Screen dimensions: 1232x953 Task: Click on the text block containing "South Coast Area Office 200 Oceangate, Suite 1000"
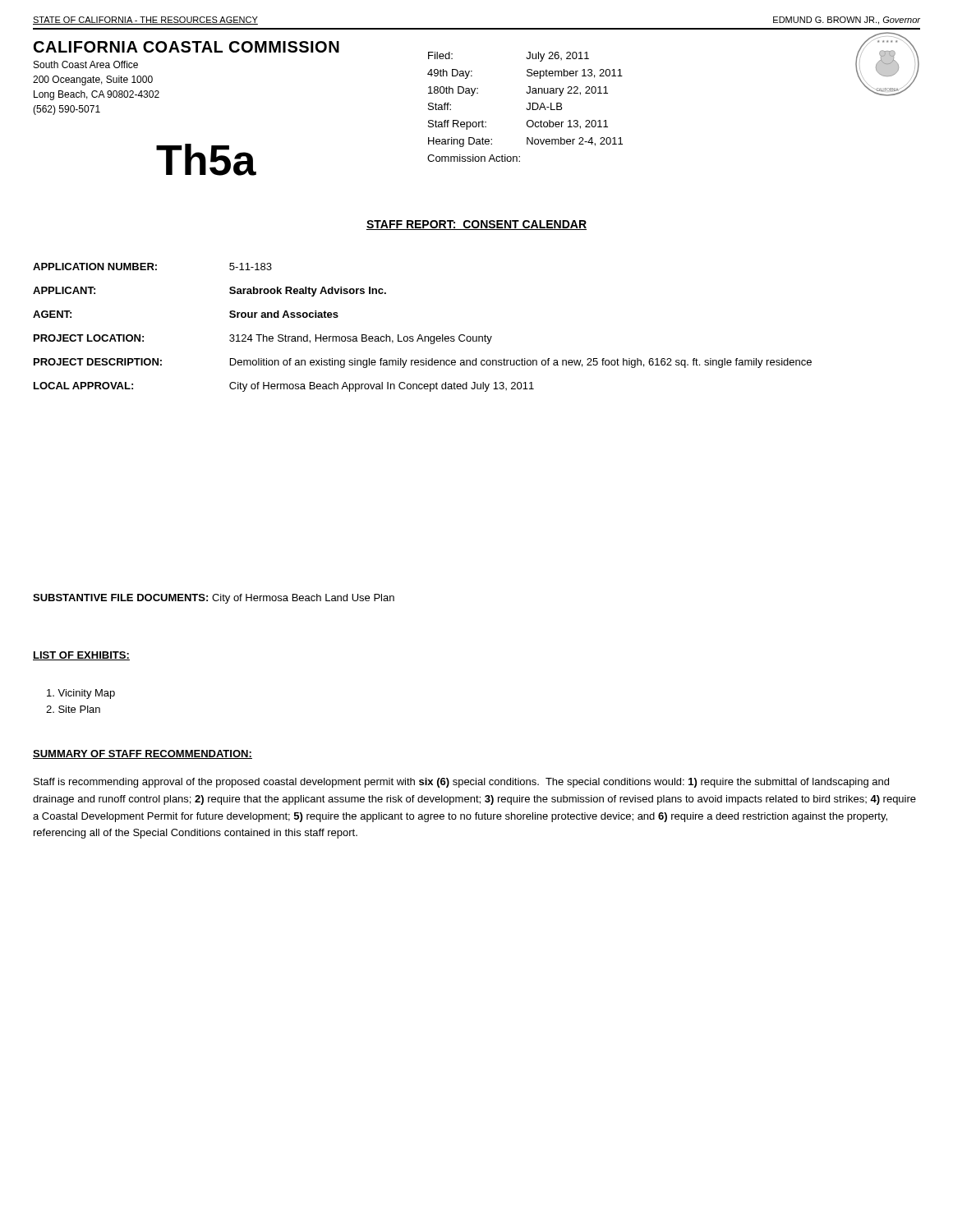(x=96, y=87)
